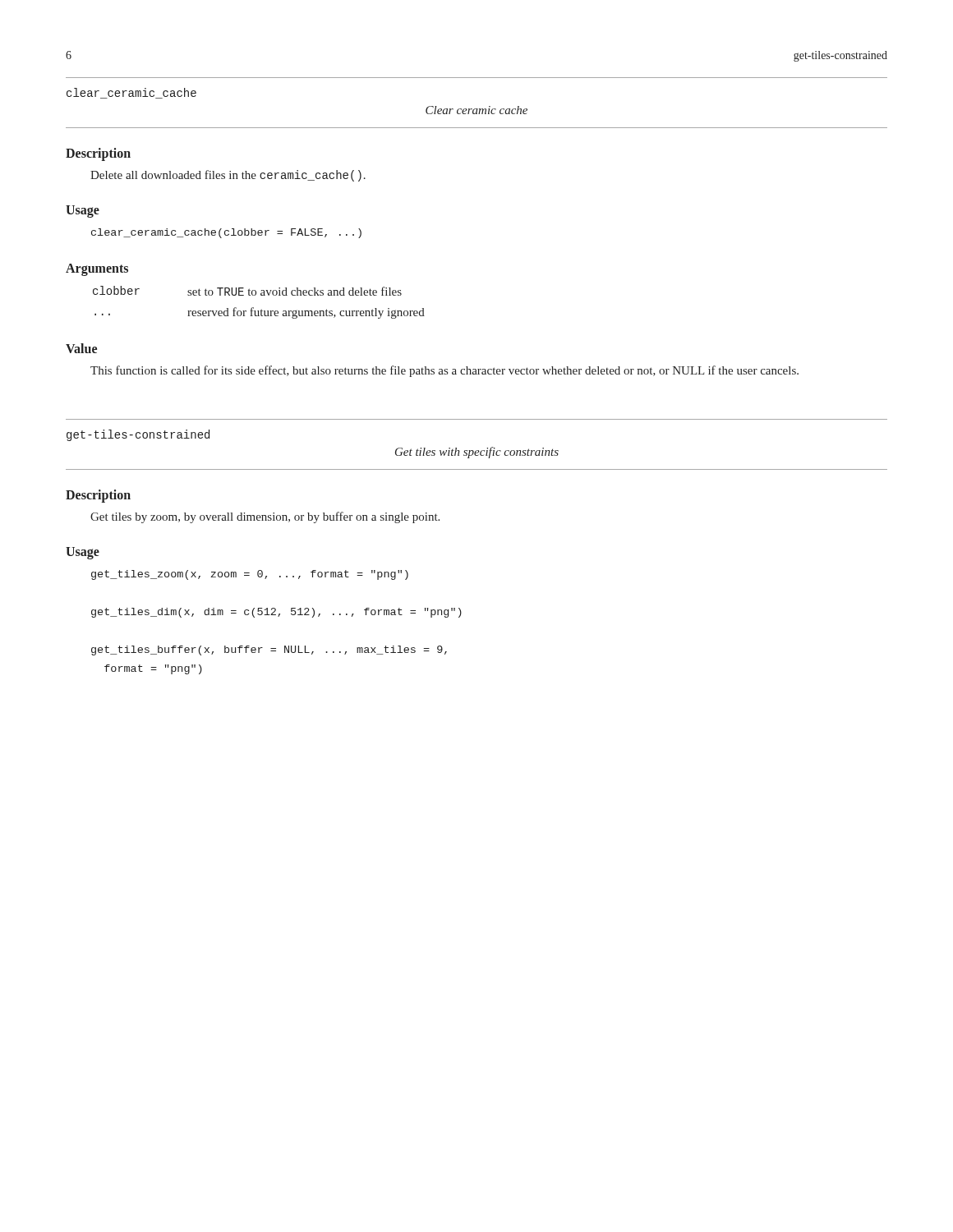953x1232 pixels.
Task: Find the list item with the text "... reserved for future arguments,"
Action: (258, 312)
